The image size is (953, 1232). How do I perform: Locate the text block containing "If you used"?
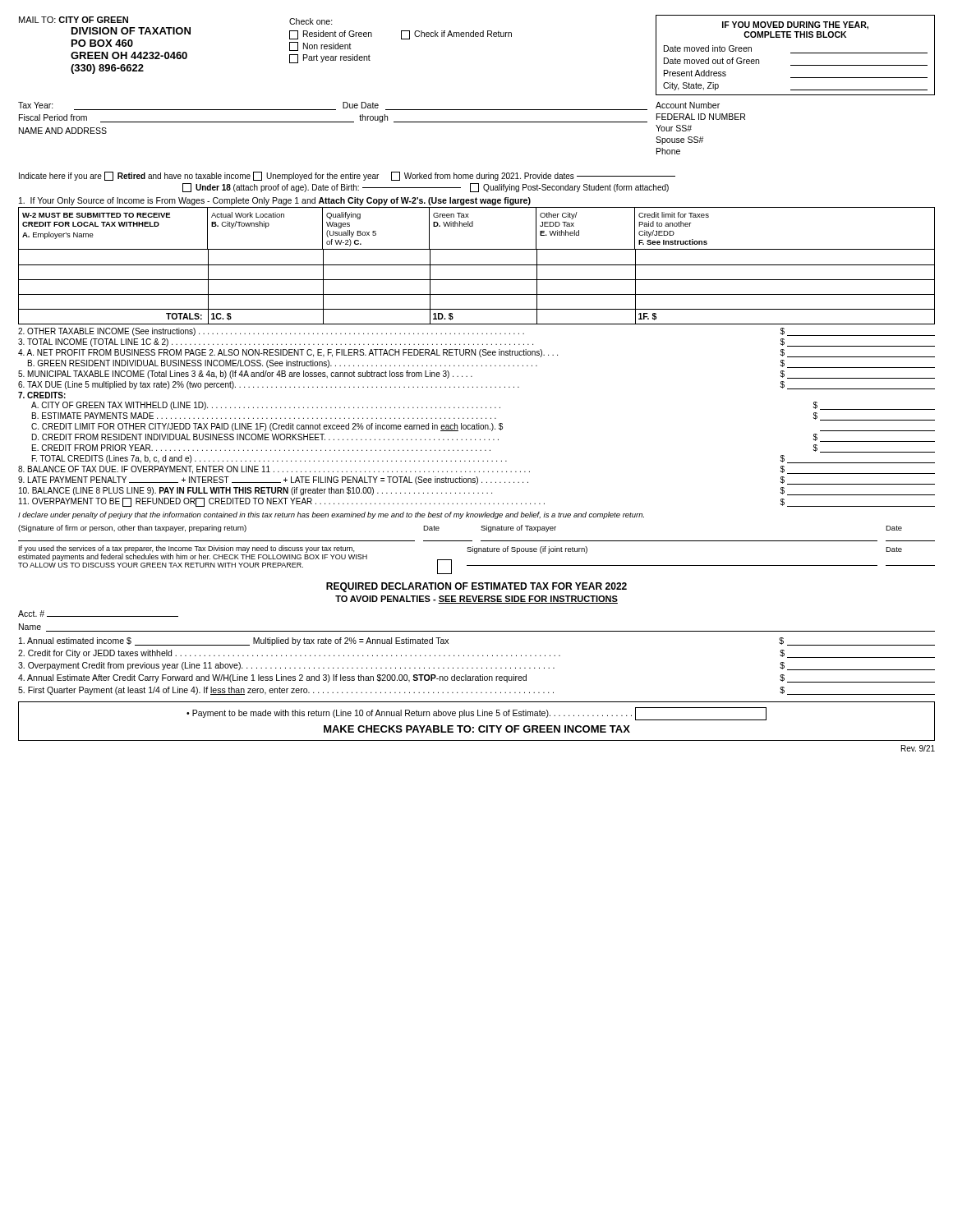[476, 559]
